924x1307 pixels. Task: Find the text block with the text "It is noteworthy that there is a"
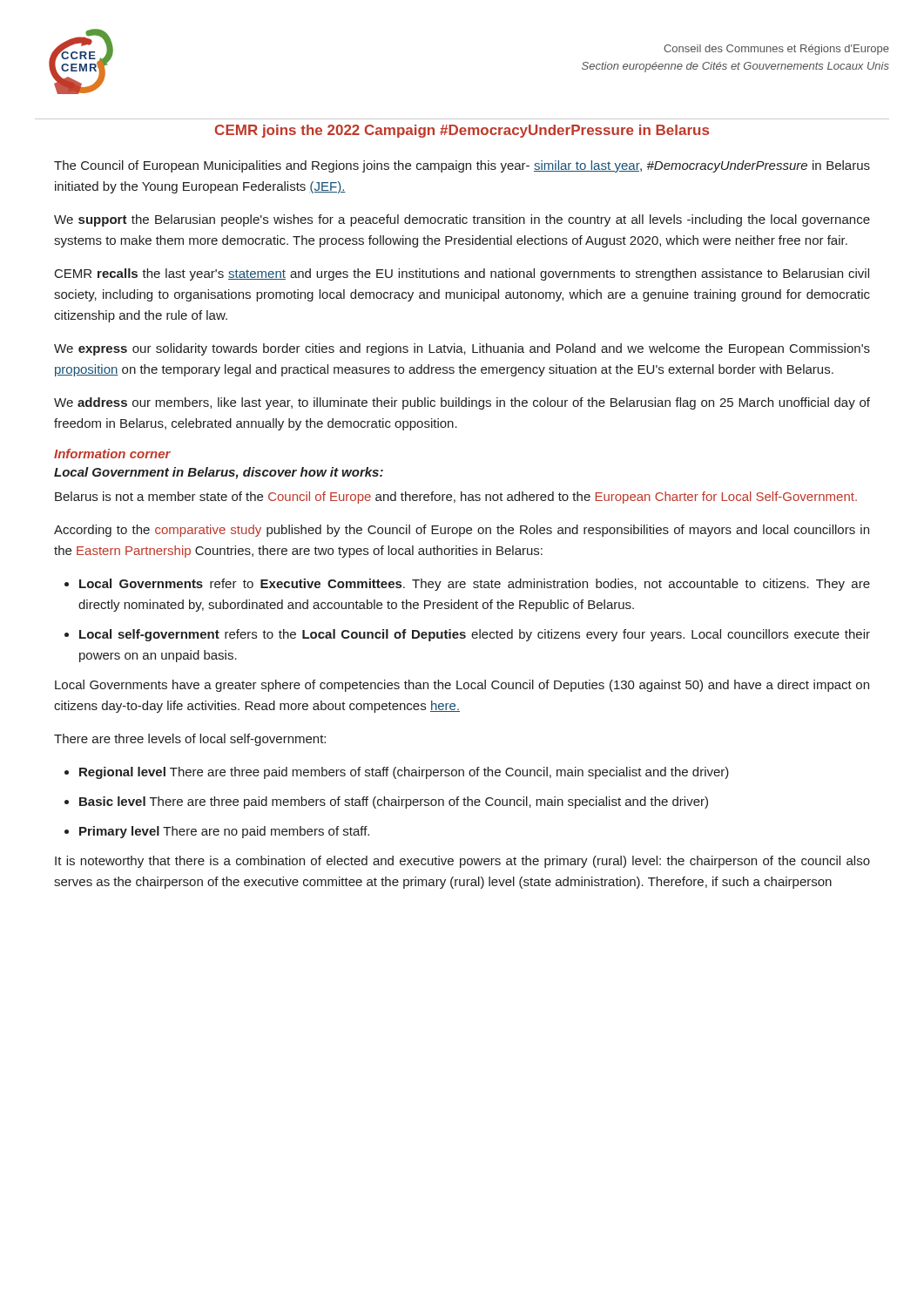coord(462,871)
